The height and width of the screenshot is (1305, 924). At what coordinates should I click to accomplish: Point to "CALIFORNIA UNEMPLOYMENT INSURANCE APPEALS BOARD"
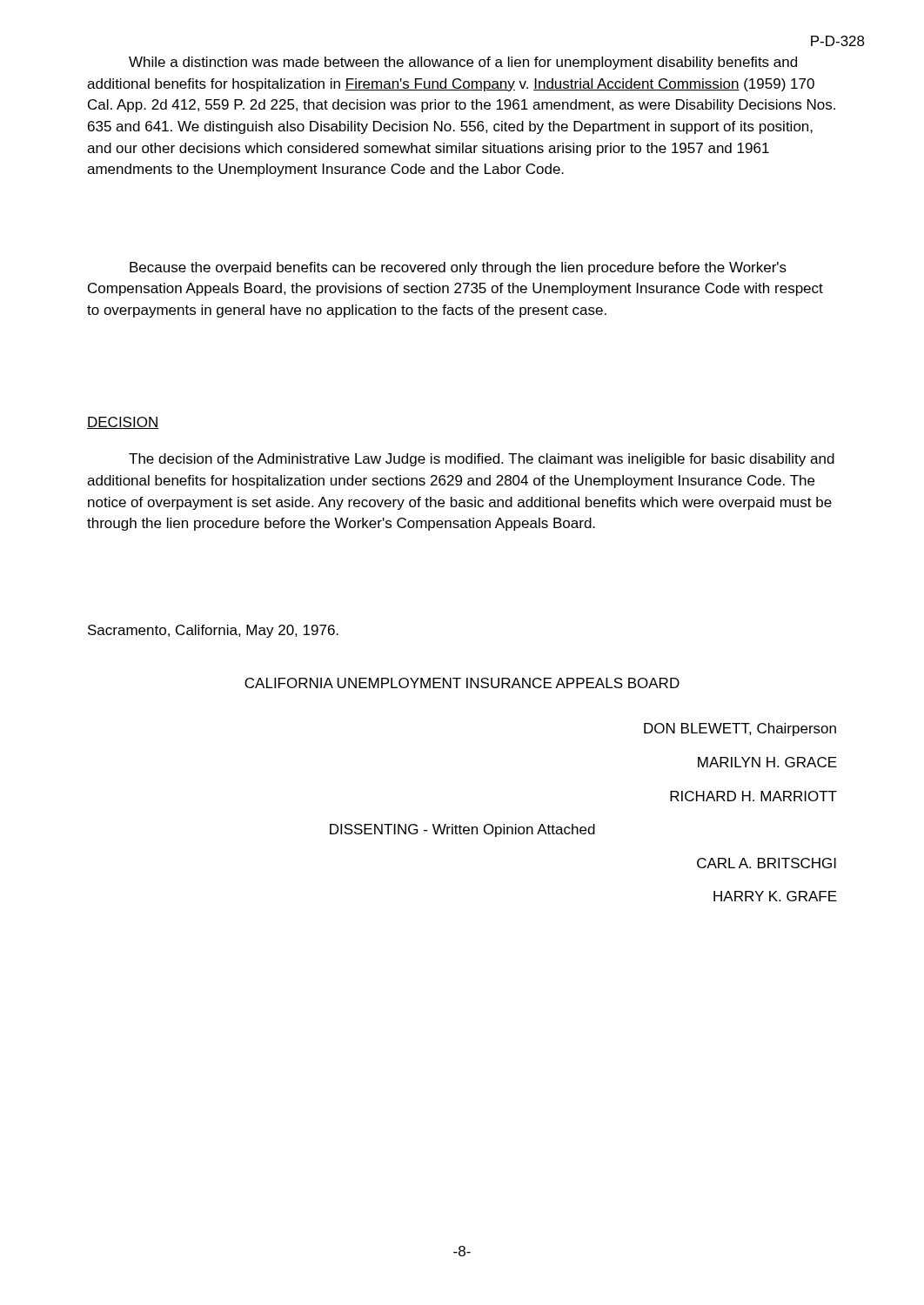coord(462,683)
